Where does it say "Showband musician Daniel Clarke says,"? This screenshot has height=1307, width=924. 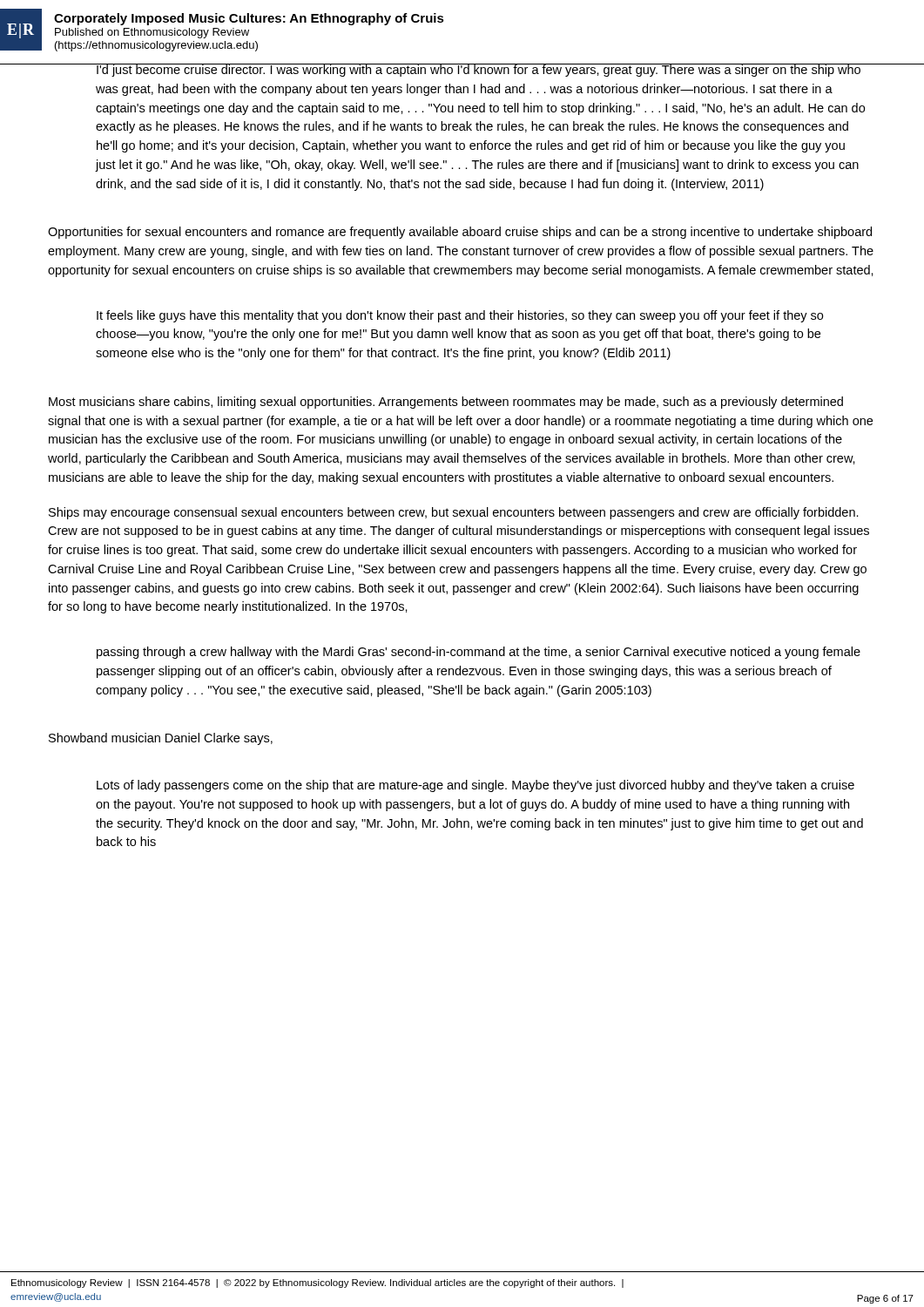click(x=161, y=739)
